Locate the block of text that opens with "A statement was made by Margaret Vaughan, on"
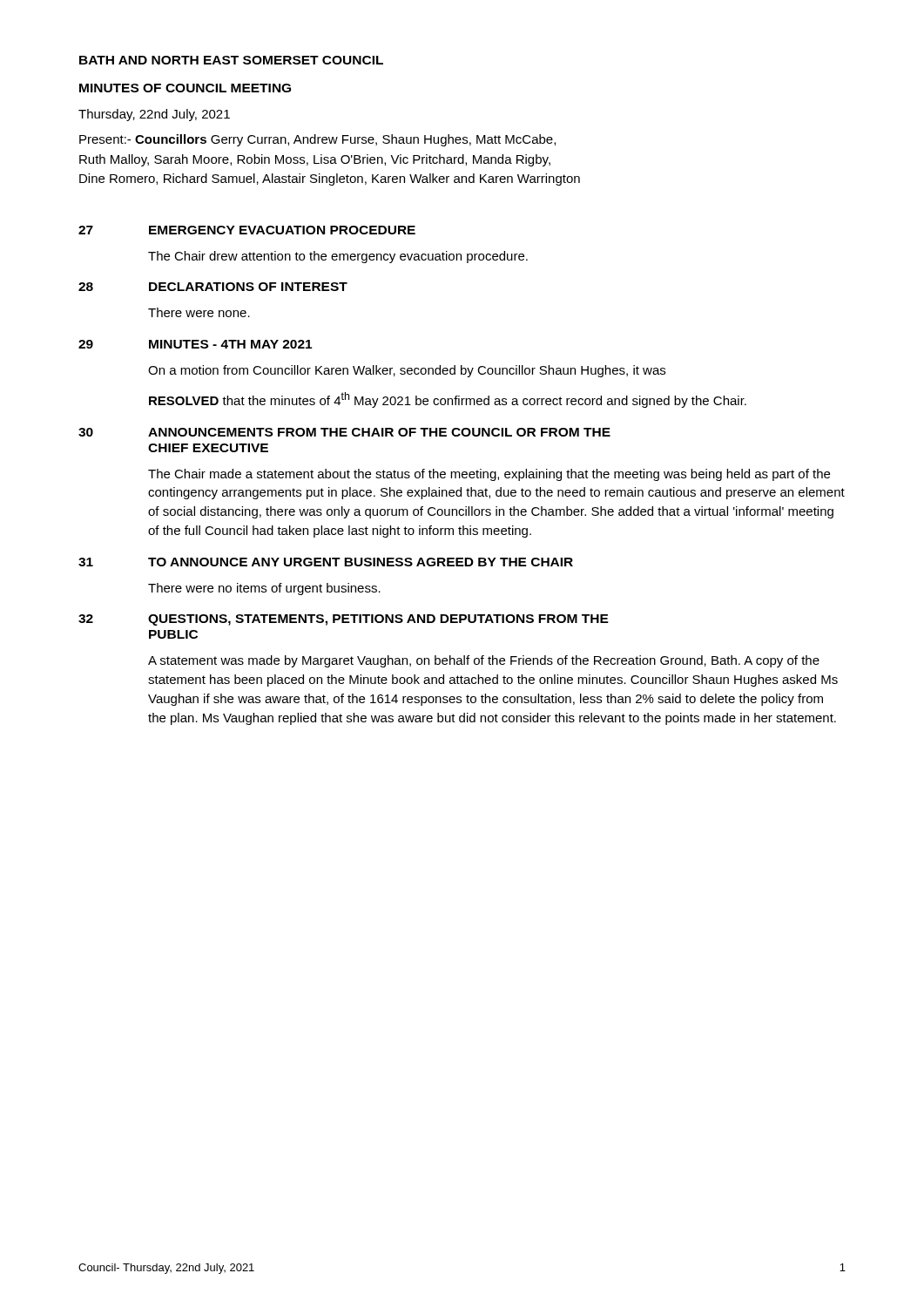Viewport: 924px width, 1307px height. (497, 689)
